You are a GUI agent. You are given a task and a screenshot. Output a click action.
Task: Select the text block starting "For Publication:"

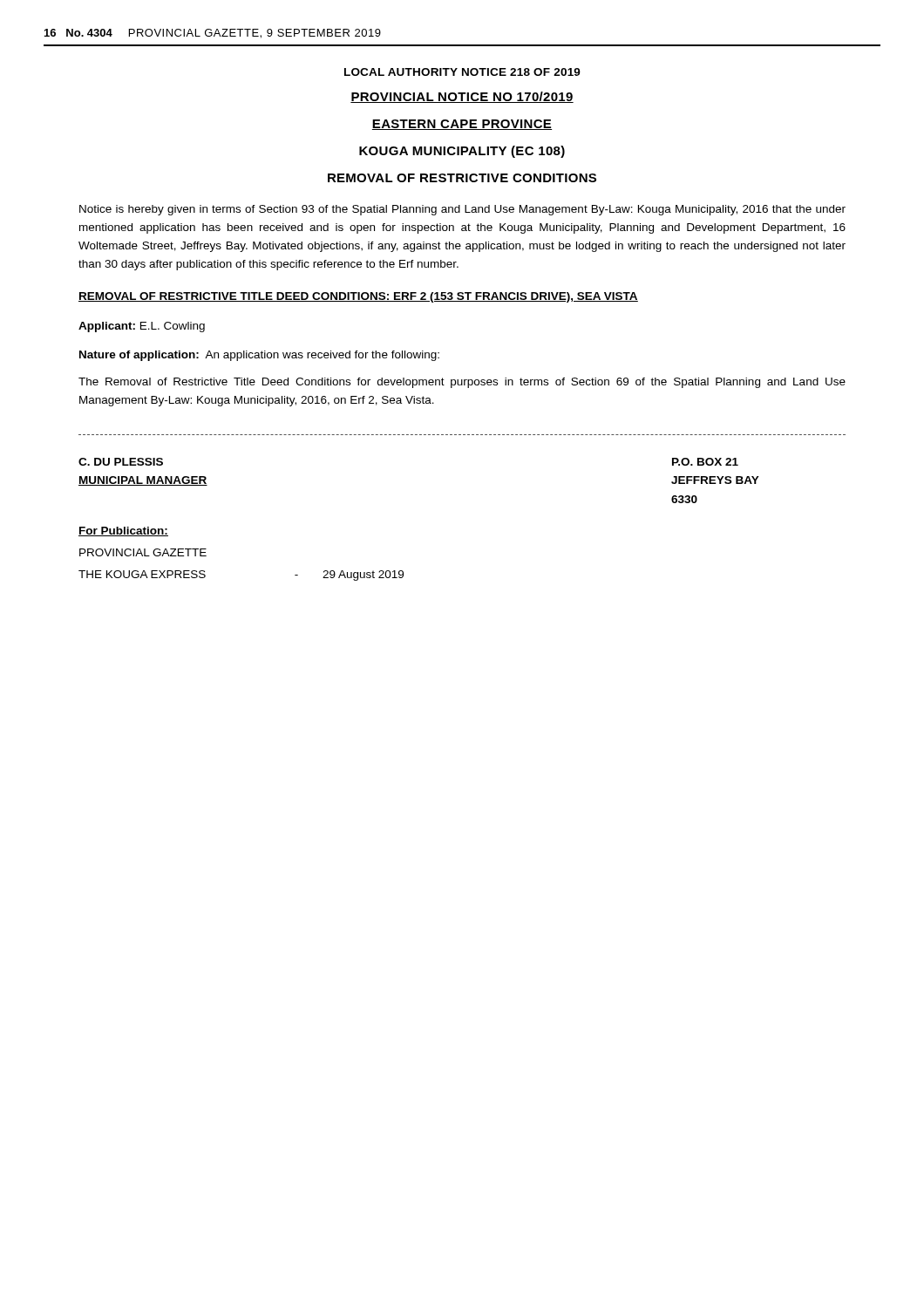[123, 531]
